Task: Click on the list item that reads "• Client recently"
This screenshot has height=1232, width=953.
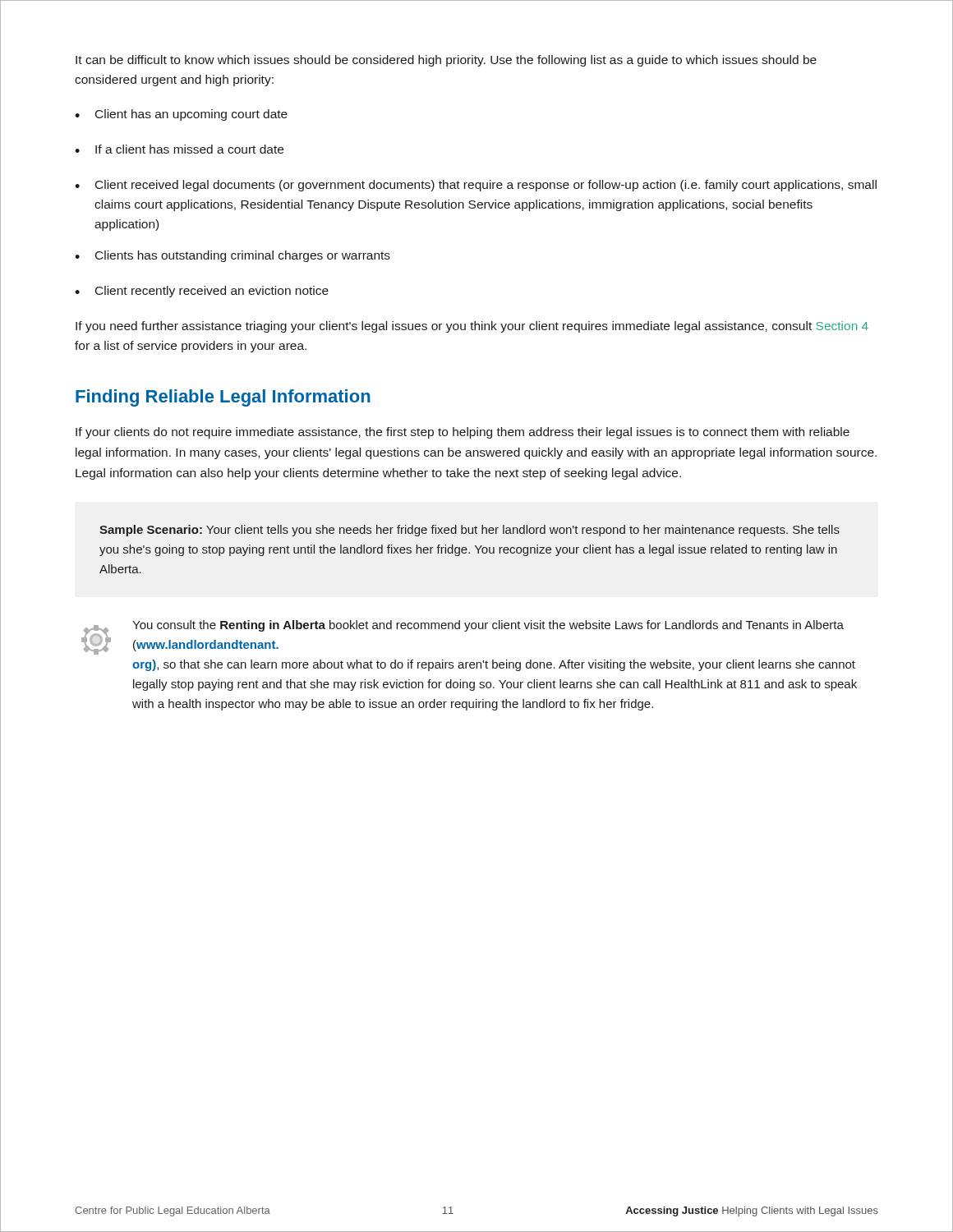Action: click(x=202, y=292)
